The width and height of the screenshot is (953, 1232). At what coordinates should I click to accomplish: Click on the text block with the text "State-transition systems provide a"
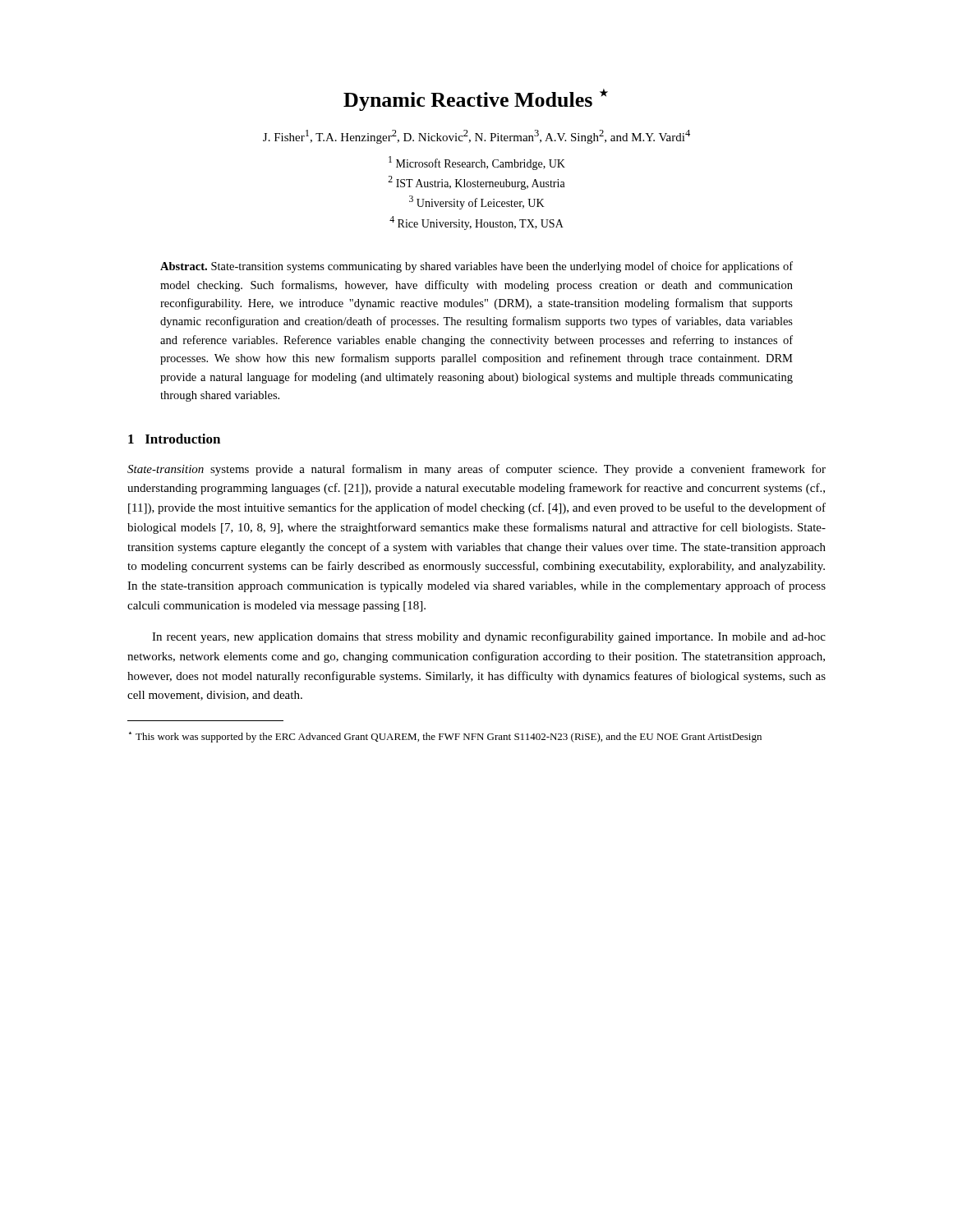(x=476, y=583)
